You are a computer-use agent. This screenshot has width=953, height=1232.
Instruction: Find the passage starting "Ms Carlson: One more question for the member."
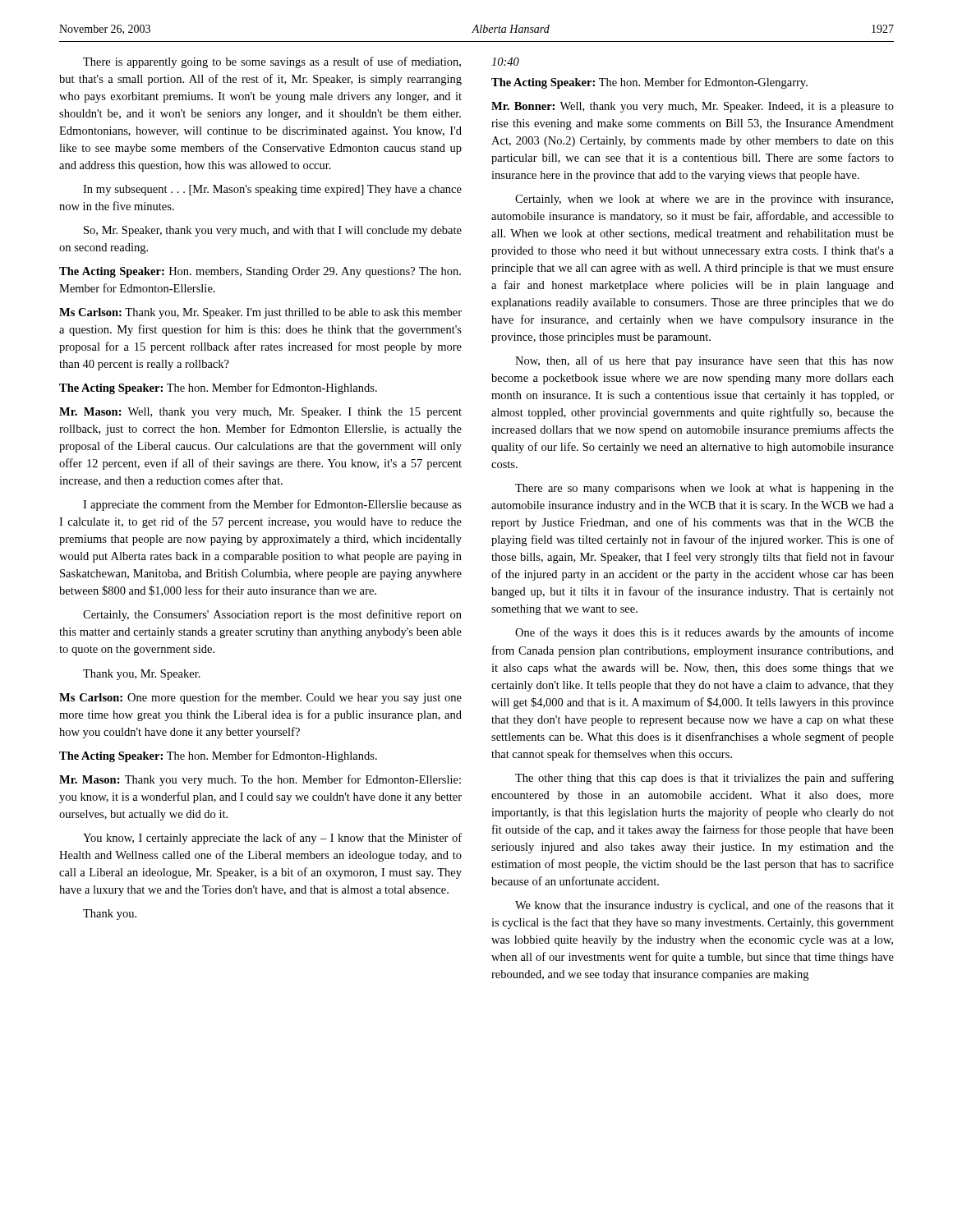click(260, 715)
